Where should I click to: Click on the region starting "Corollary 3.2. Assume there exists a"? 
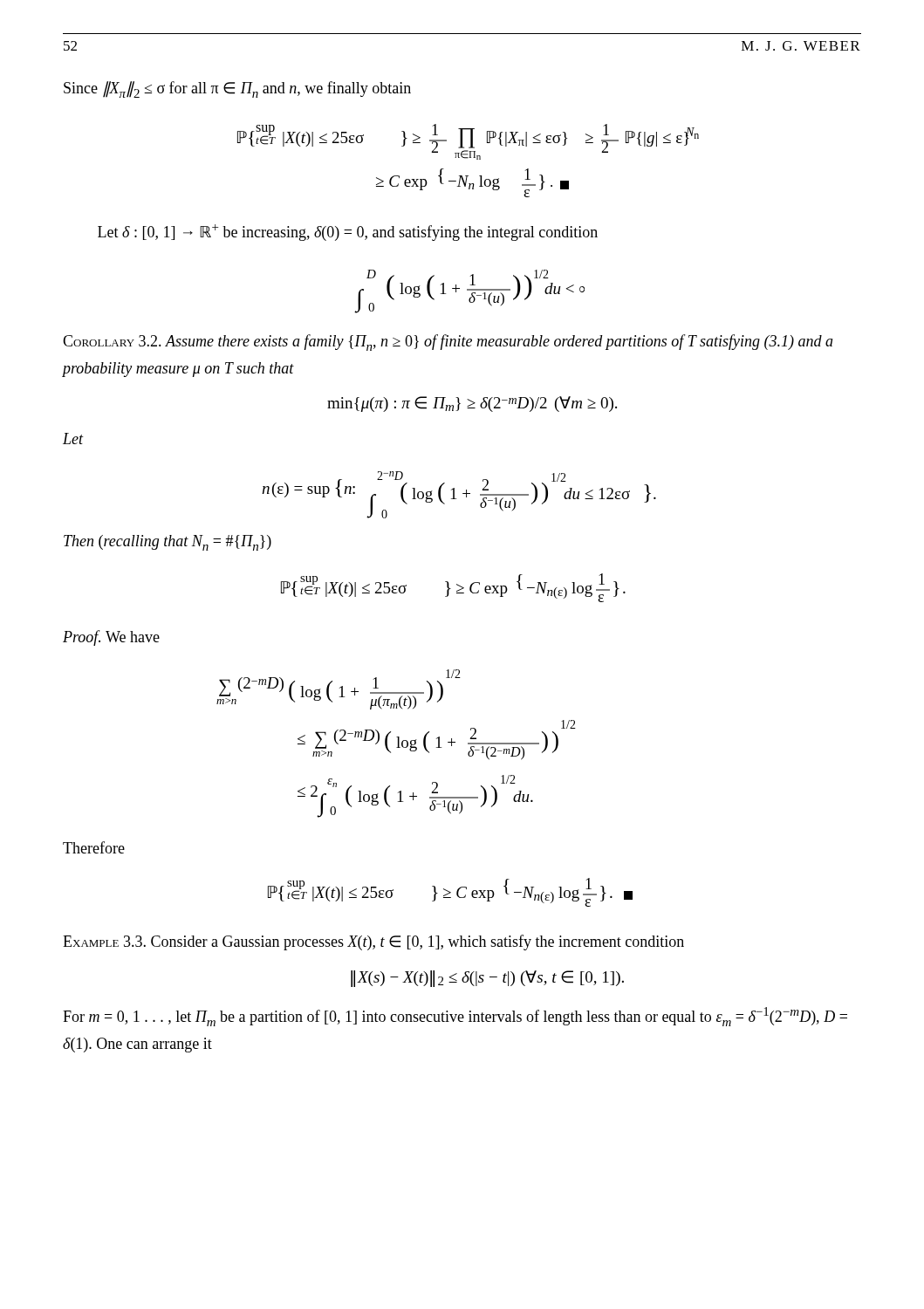[x=462, y=355]
